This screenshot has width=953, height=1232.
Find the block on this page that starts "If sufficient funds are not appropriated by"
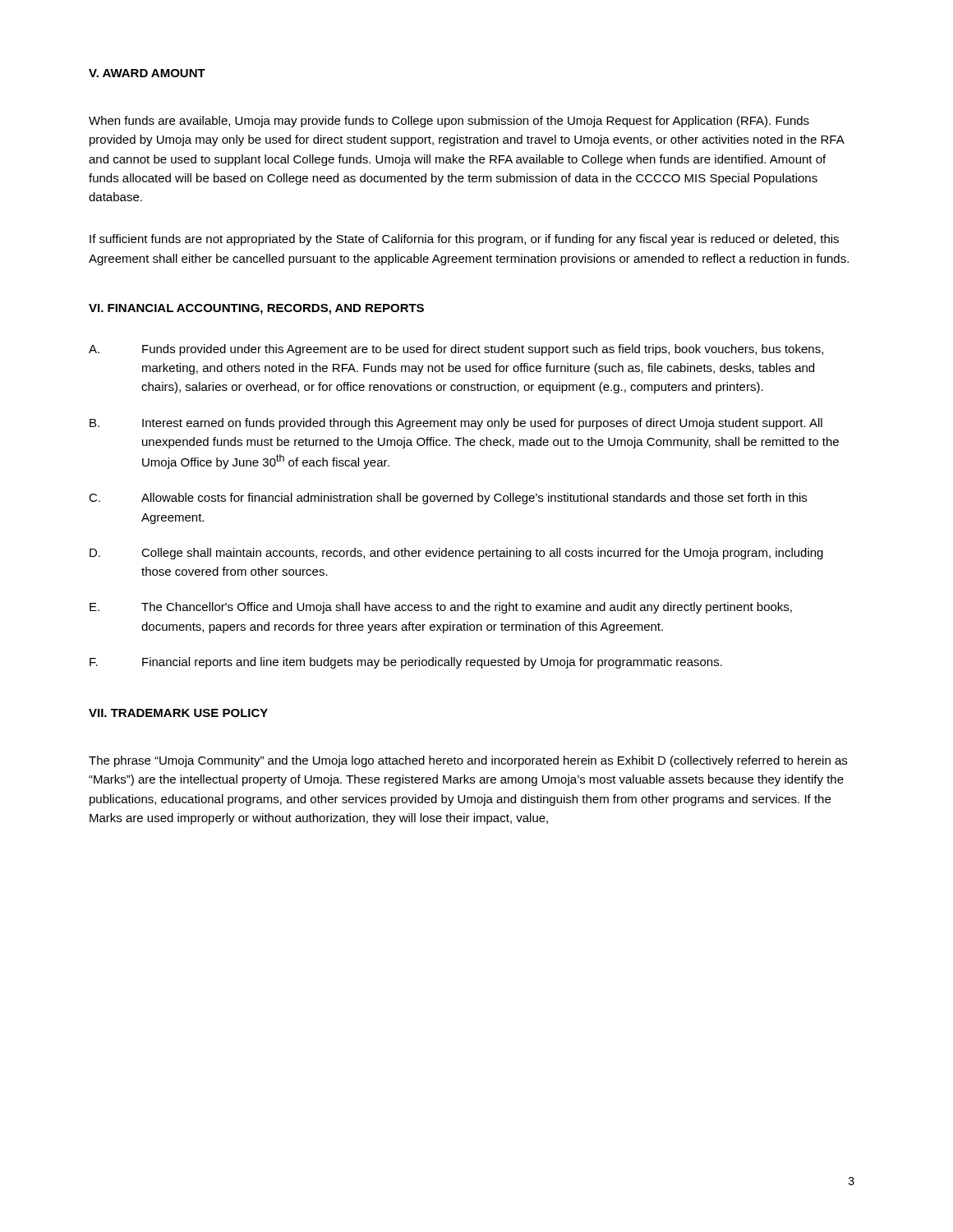(469, 248)
